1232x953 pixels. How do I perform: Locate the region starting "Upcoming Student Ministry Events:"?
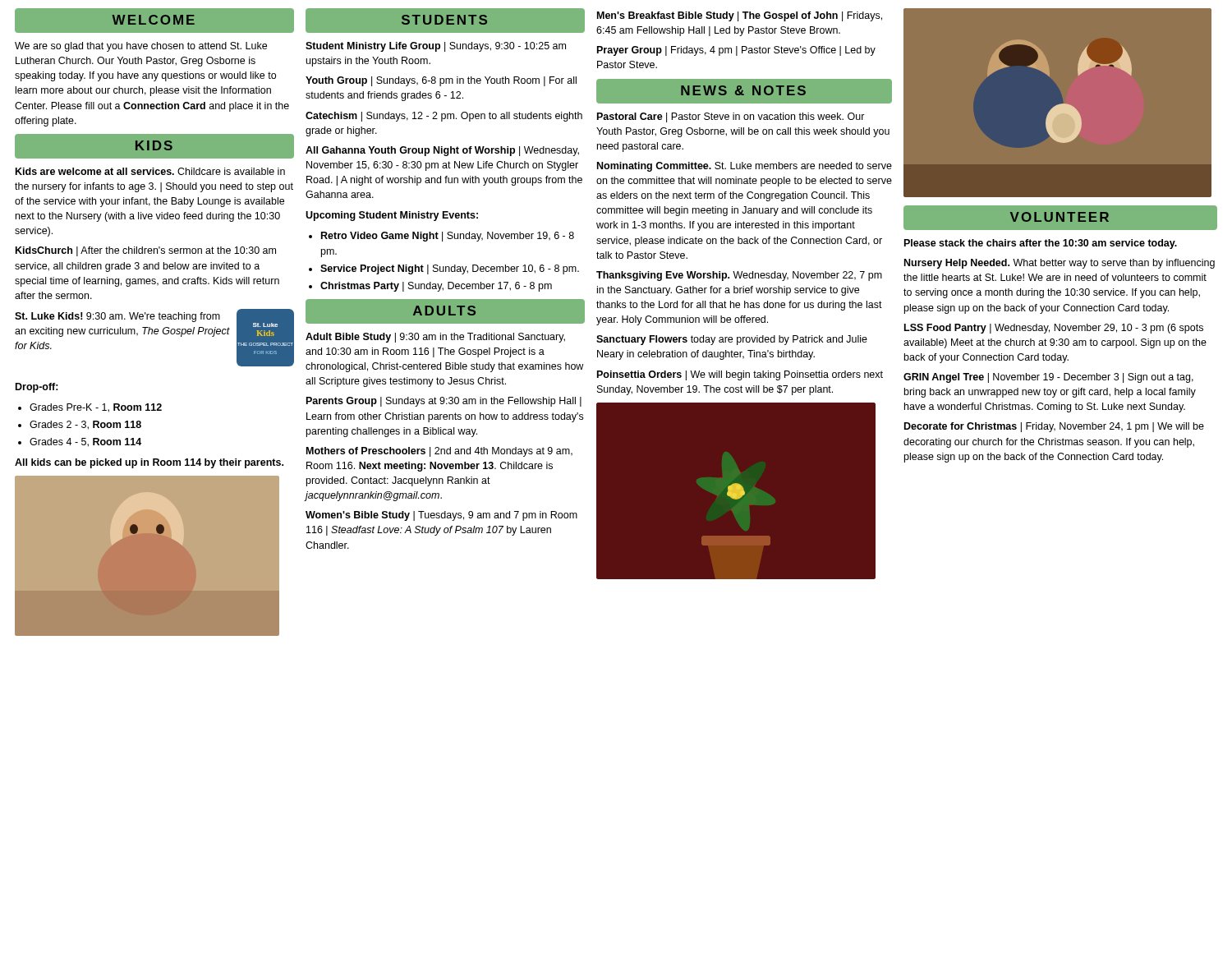[x=445, y=215]
